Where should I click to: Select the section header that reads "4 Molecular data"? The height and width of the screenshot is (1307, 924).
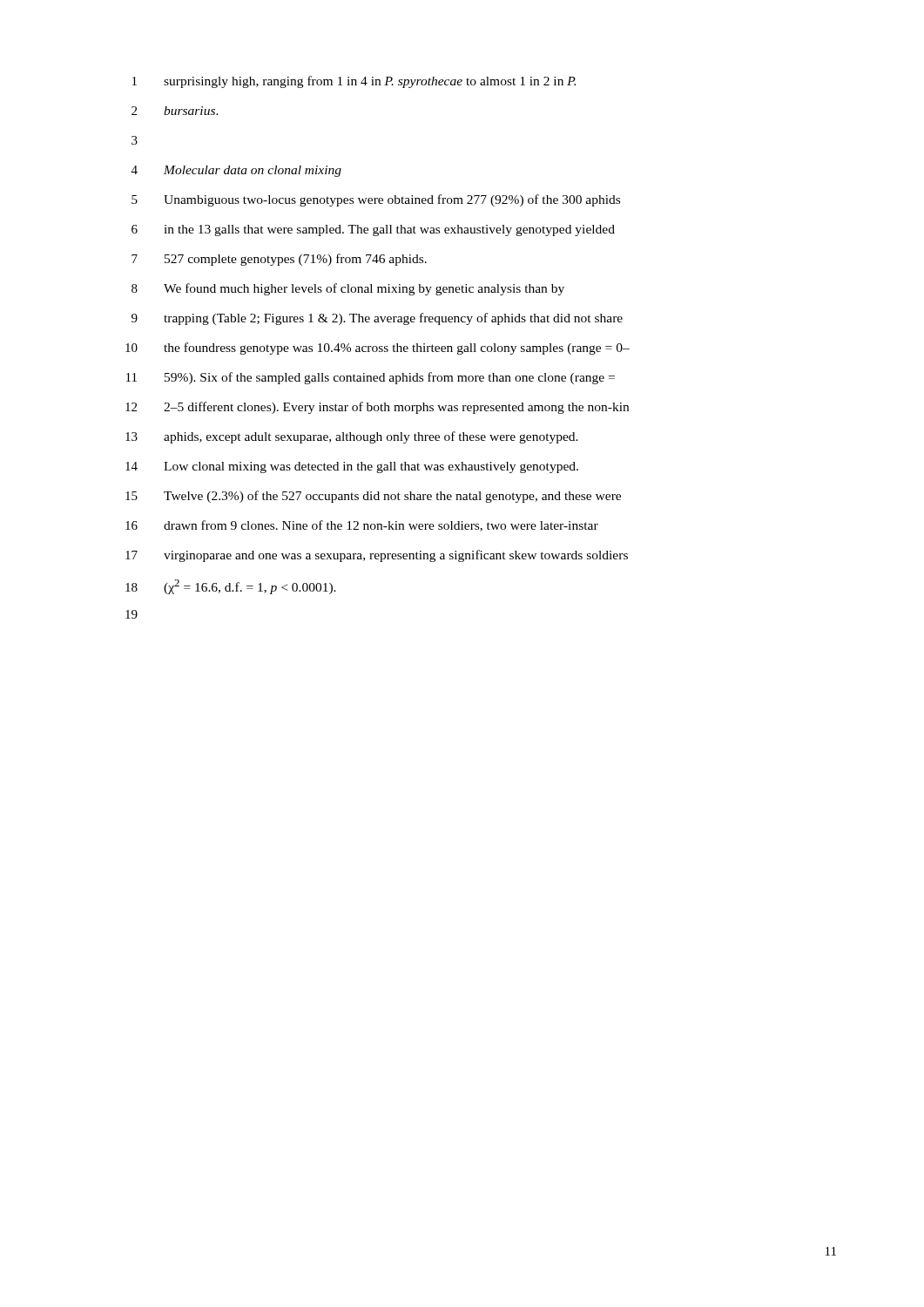click(x=236, y=171)
